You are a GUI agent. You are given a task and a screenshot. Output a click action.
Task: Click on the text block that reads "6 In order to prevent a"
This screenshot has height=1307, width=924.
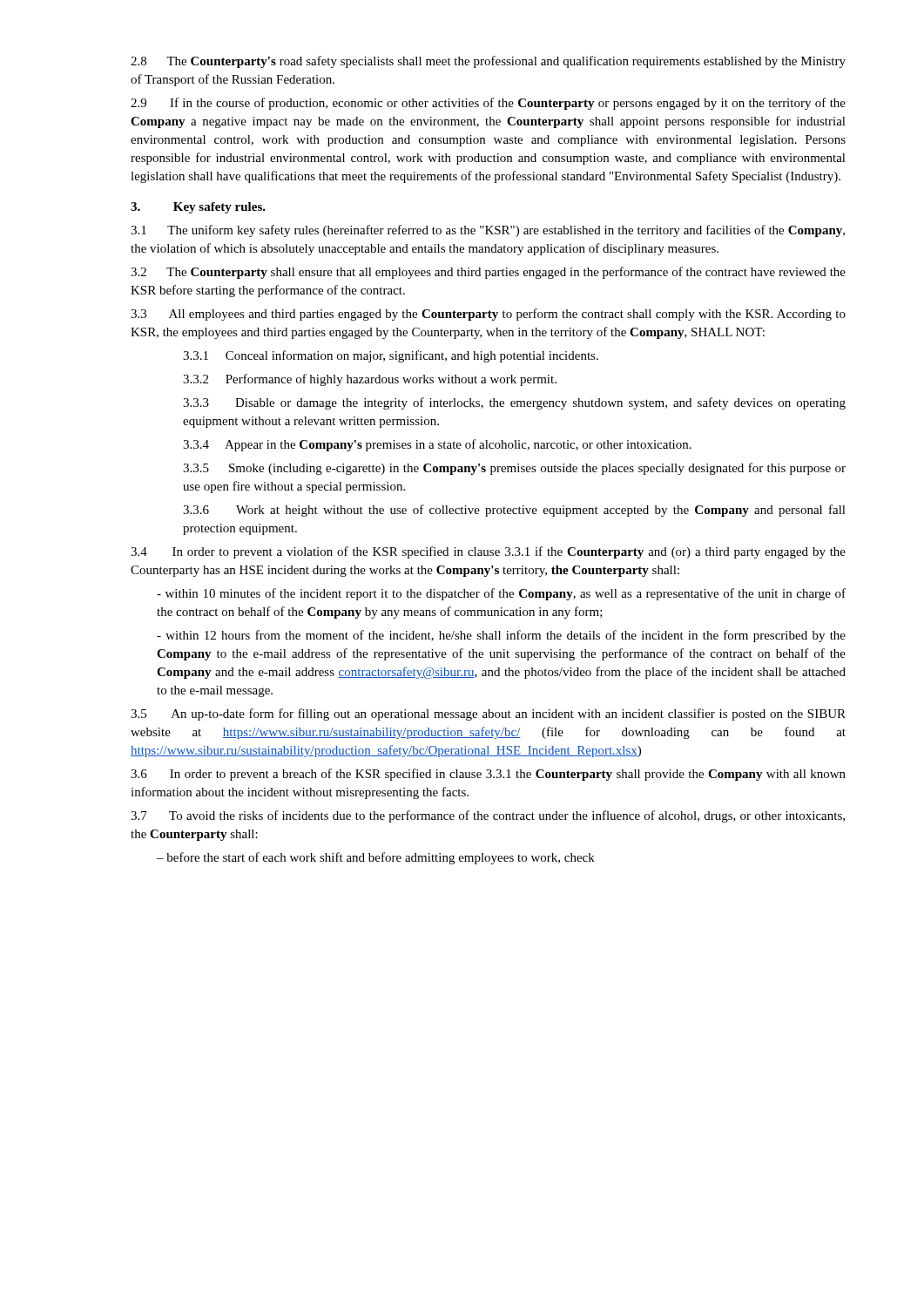pos(462,783)
